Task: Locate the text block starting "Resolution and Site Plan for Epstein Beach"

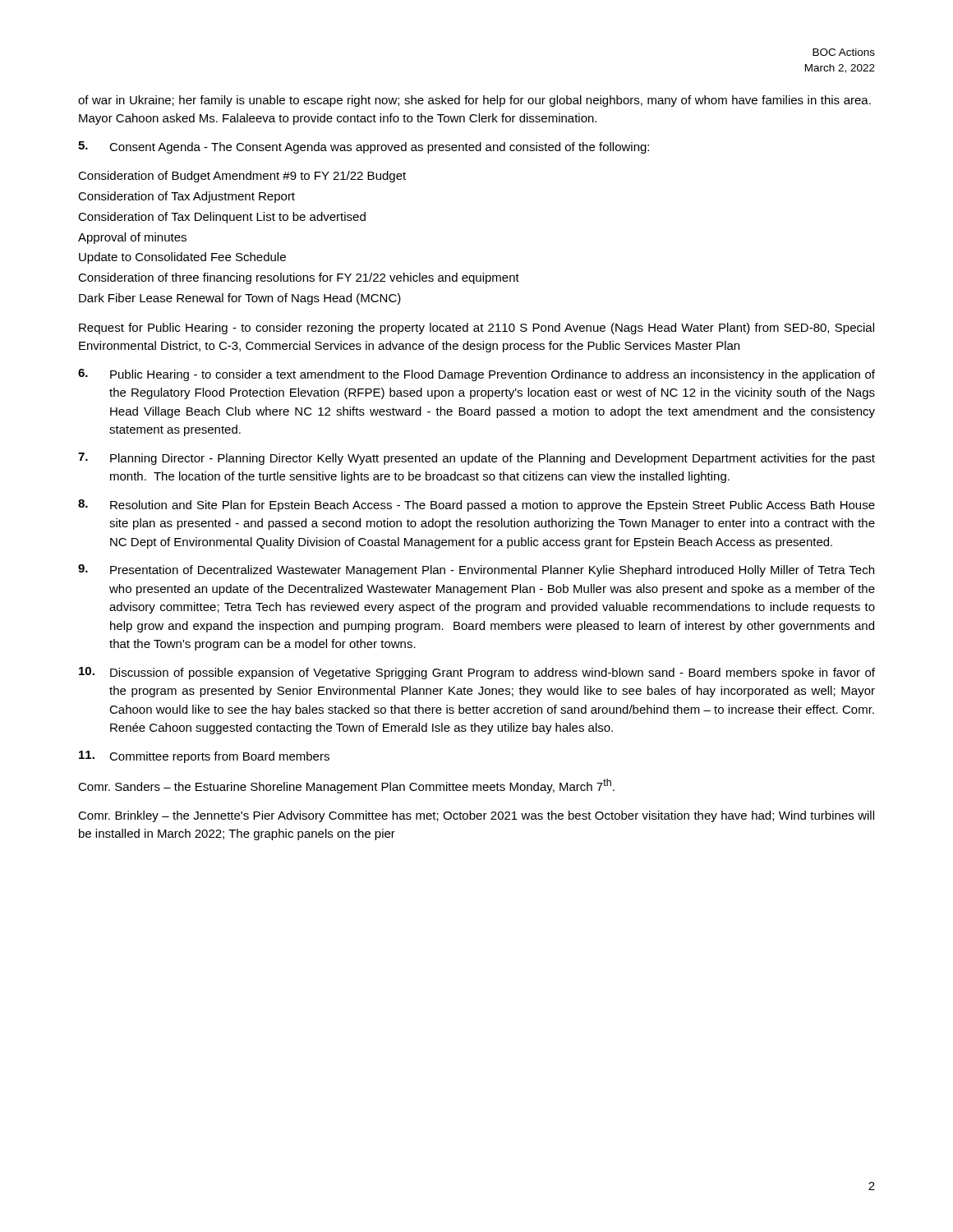Action: 492,523
